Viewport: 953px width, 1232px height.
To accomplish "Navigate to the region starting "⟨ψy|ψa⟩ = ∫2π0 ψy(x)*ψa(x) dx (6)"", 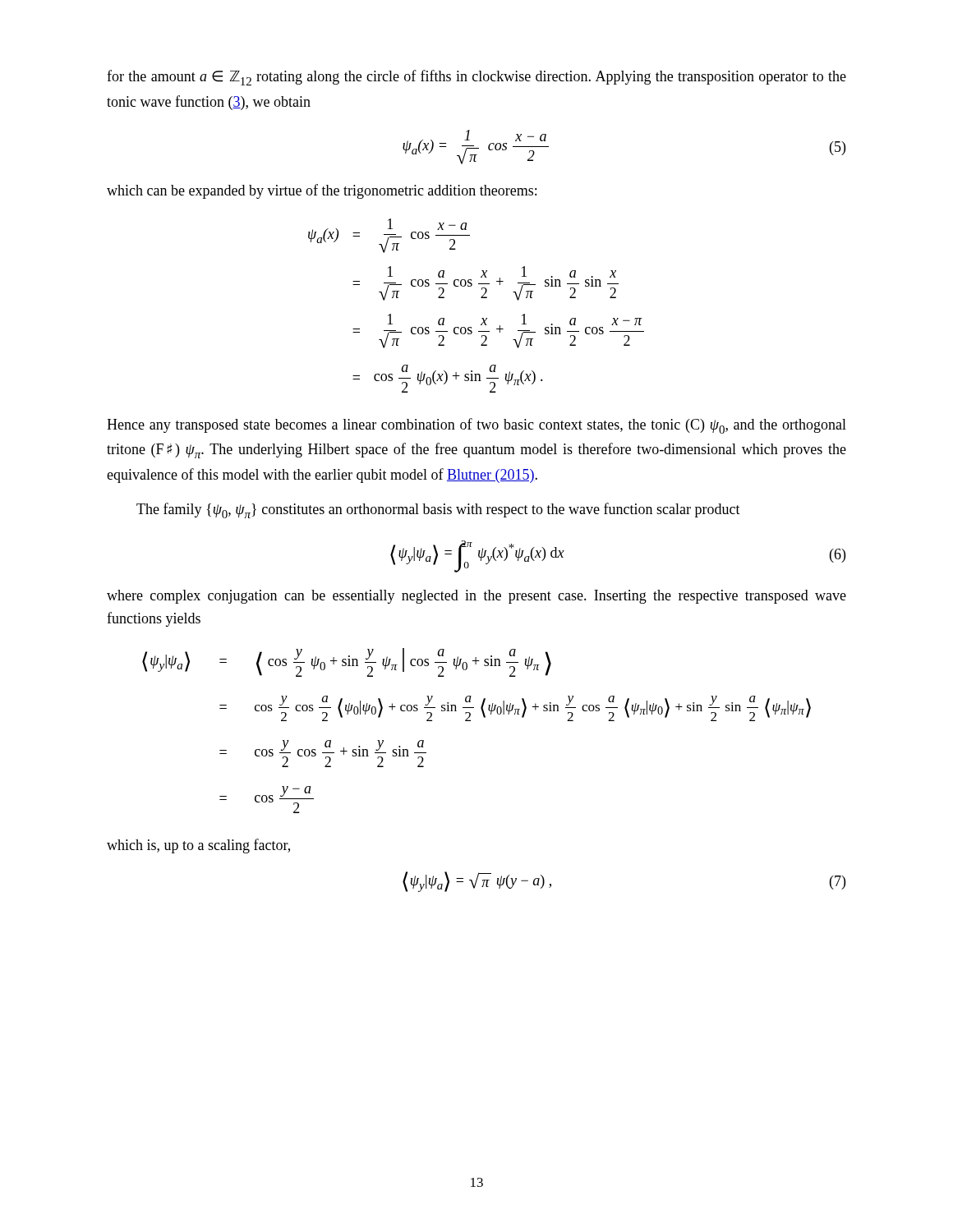I will [x=461, y=556].
